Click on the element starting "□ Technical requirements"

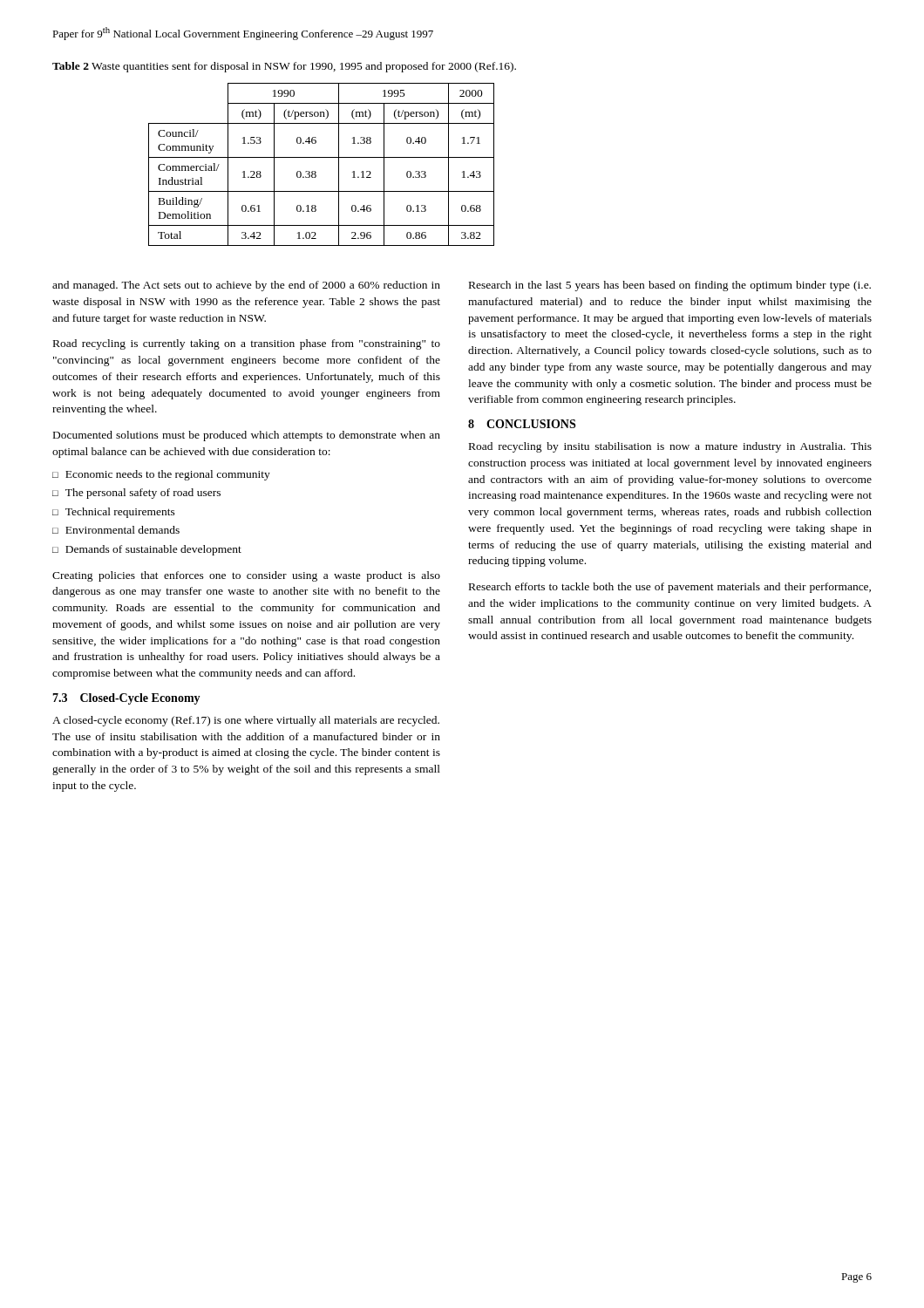click(114, 512)
